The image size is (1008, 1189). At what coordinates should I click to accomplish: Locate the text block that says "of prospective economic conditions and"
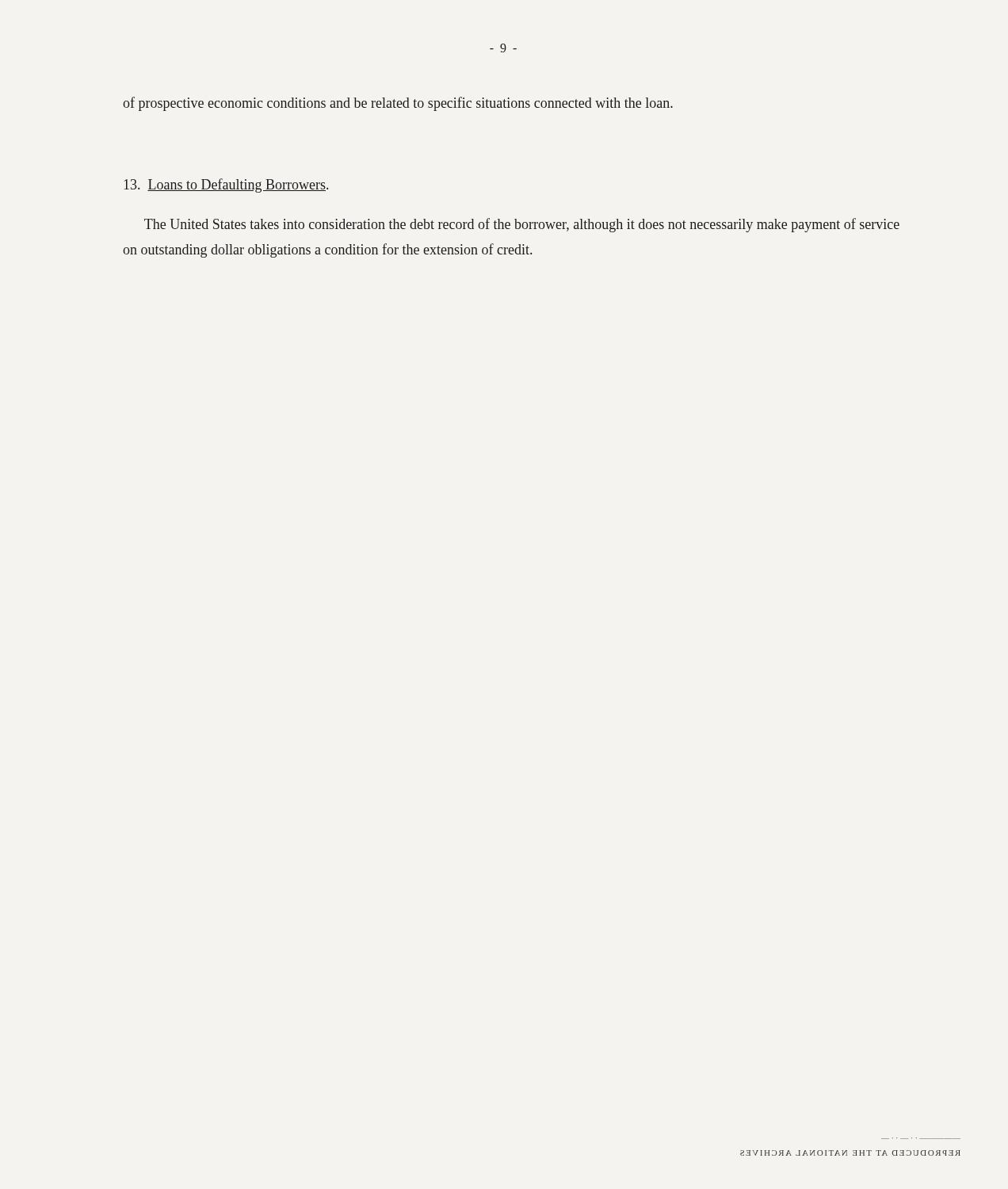click(398, 103)
